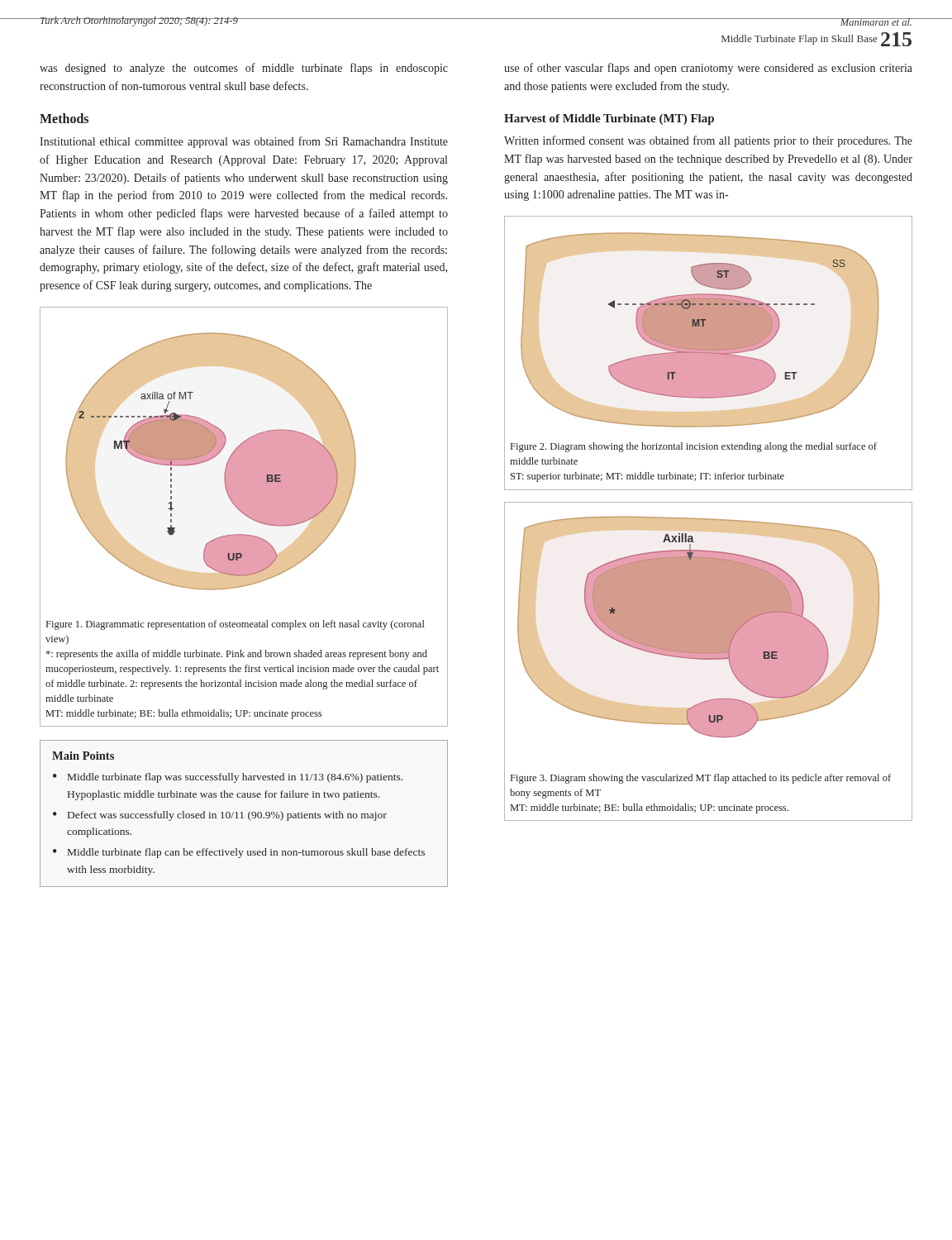Locate the text "Harvest of Middle Turbinate (MT) Flap"
This screenshot has width=952, height=1240.
(x=609, y=118)
